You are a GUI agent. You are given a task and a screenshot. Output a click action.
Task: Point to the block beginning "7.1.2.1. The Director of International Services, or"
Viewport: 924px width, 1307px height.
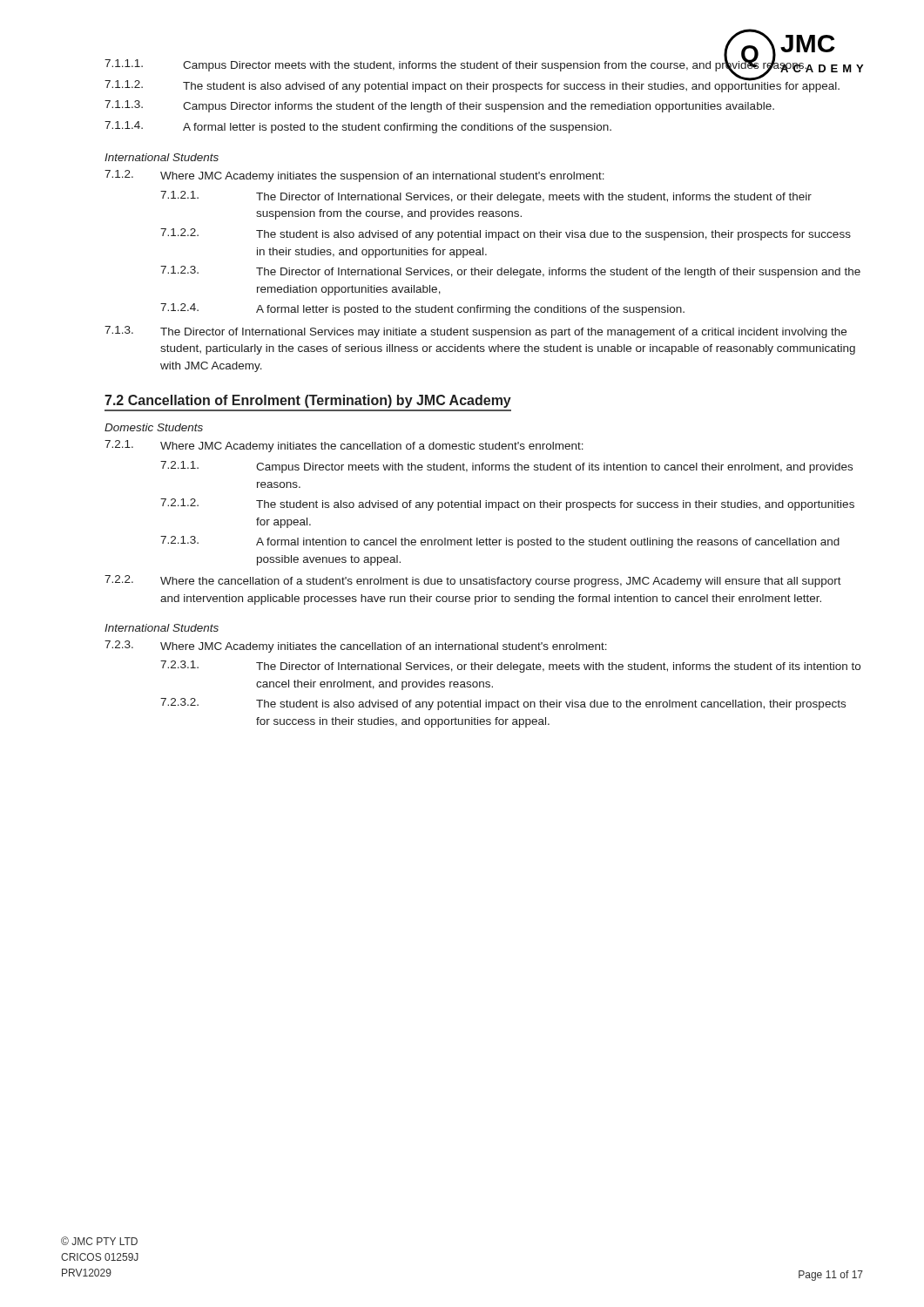(512, 205)
